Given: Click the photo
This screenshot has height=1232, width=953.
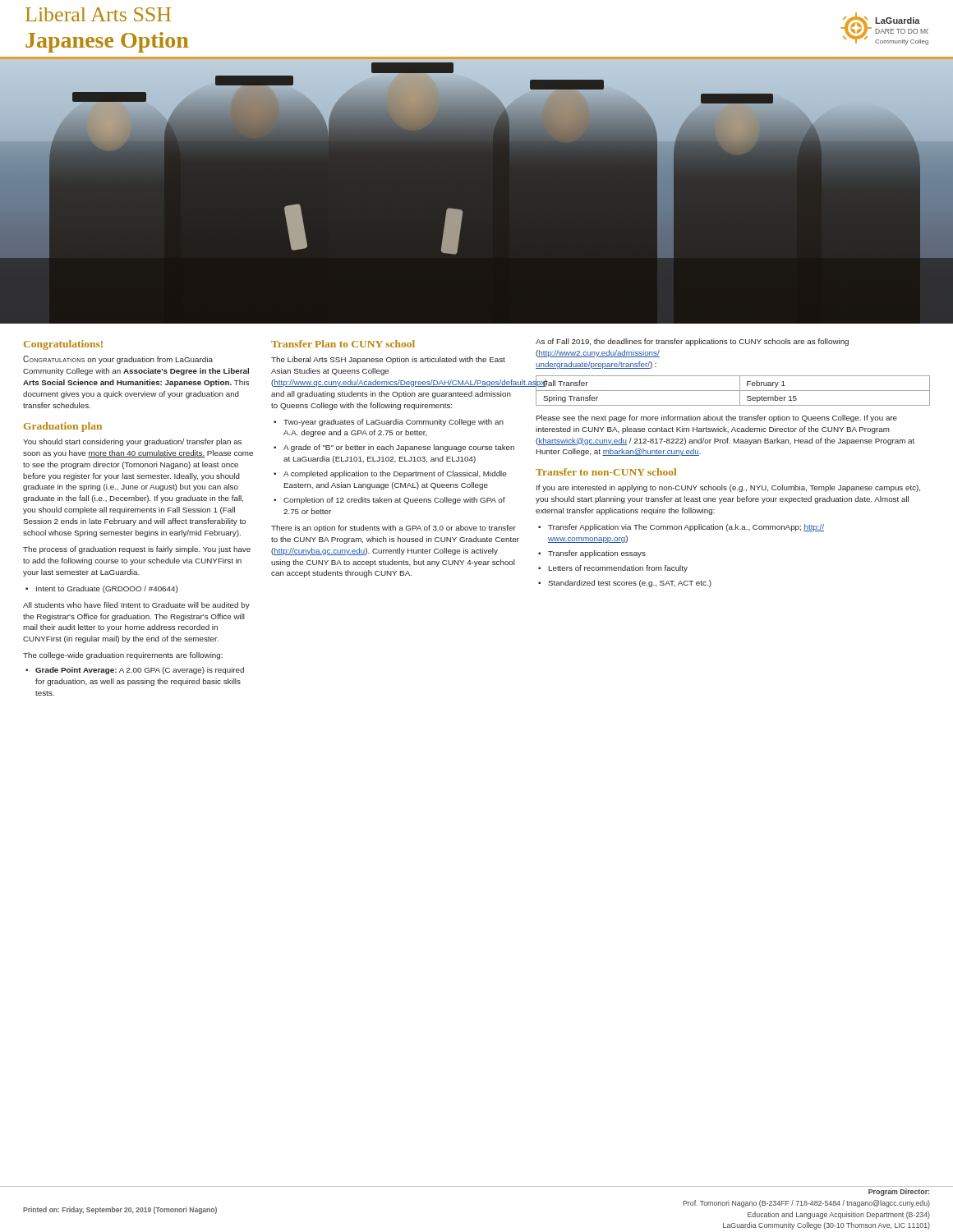Looking at the screenshot, I should [476, 191].
